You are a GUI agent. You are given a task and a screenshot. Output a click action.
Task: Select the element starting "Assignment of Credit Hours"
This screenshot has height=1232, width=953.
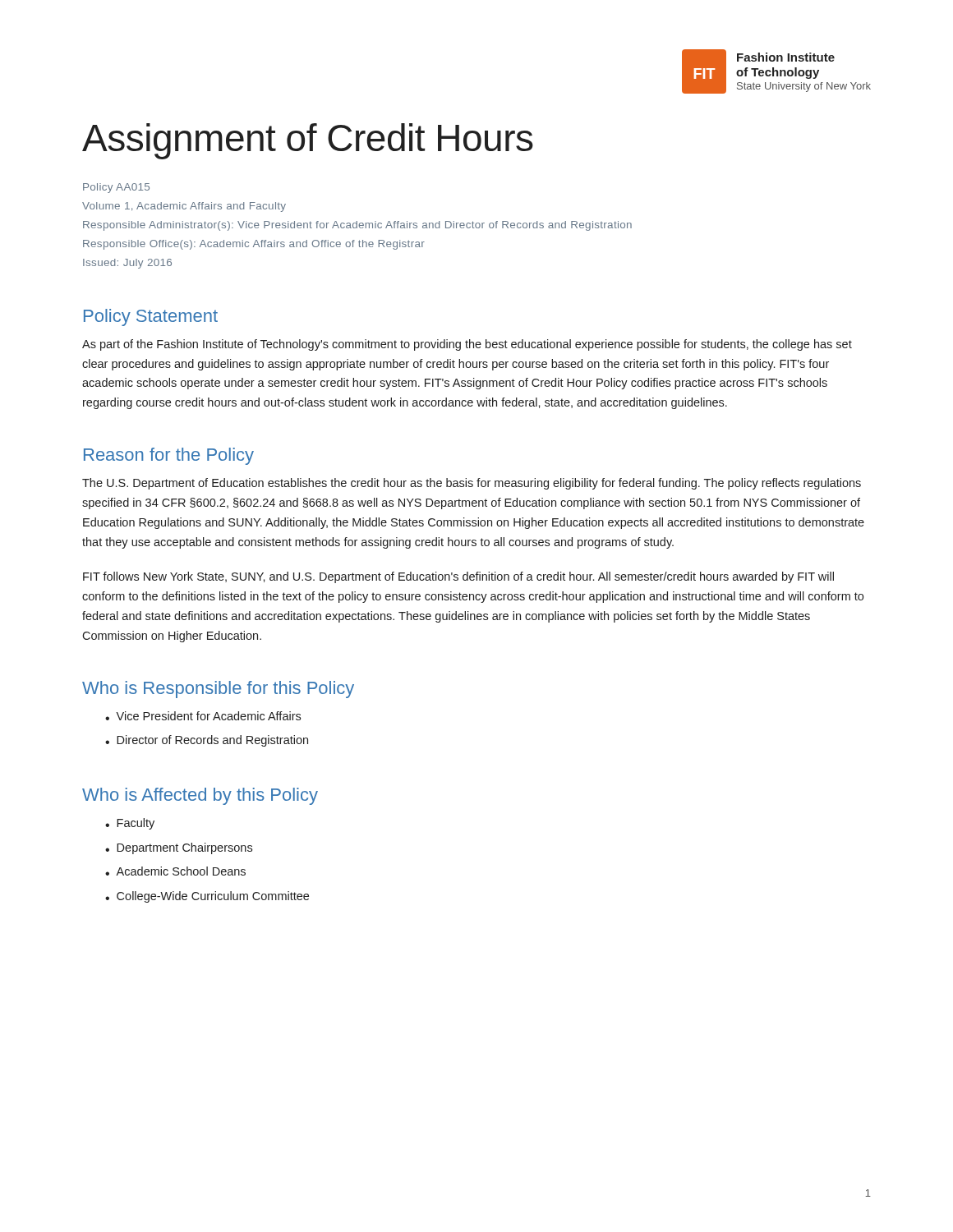point(308,138)
